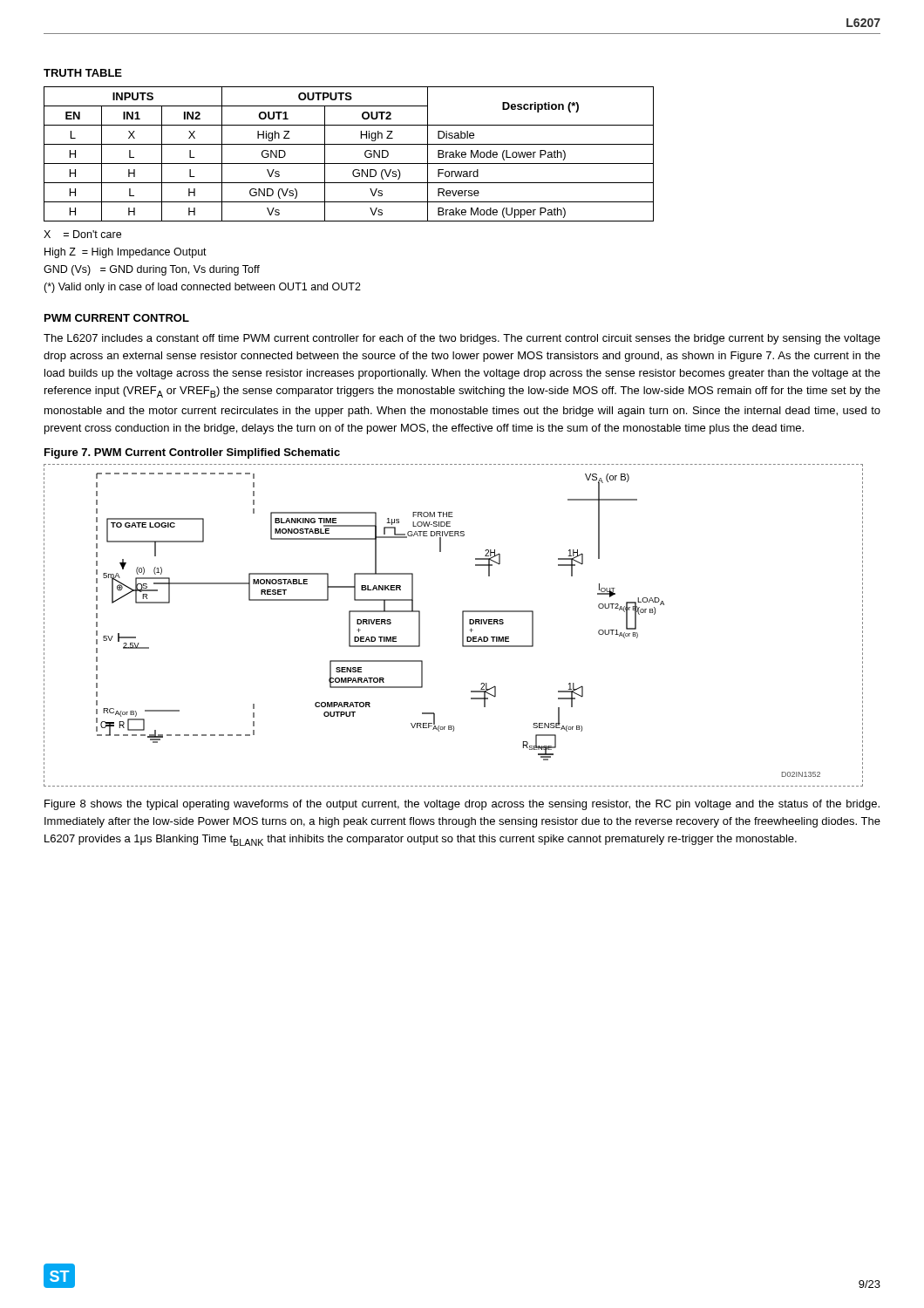Find a schematic
The width and height of the screenshot is (924, 1308).
[x=453, y=625]
